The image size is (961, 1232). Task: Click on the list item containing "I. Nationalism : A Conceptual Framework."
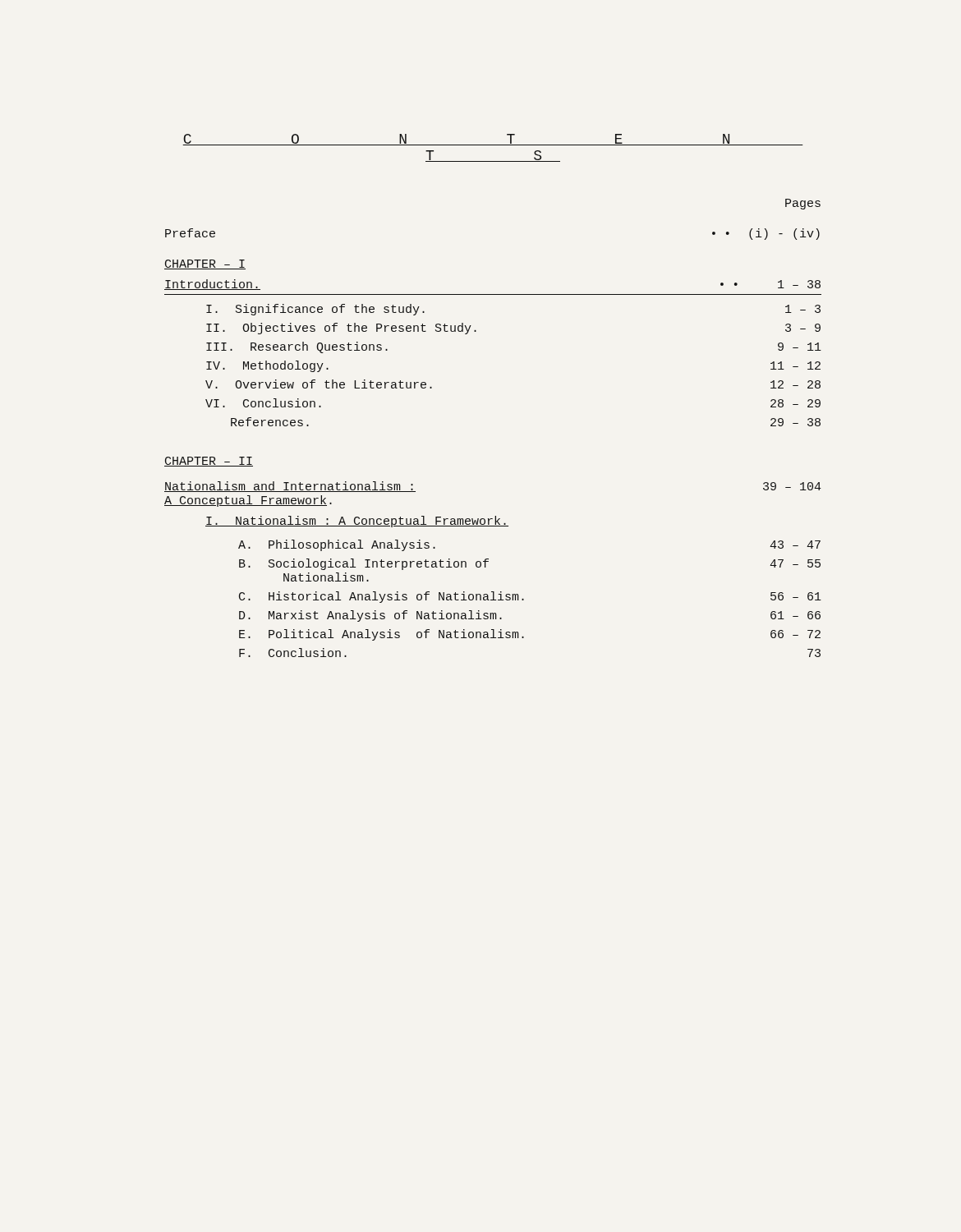click(357, 522)
